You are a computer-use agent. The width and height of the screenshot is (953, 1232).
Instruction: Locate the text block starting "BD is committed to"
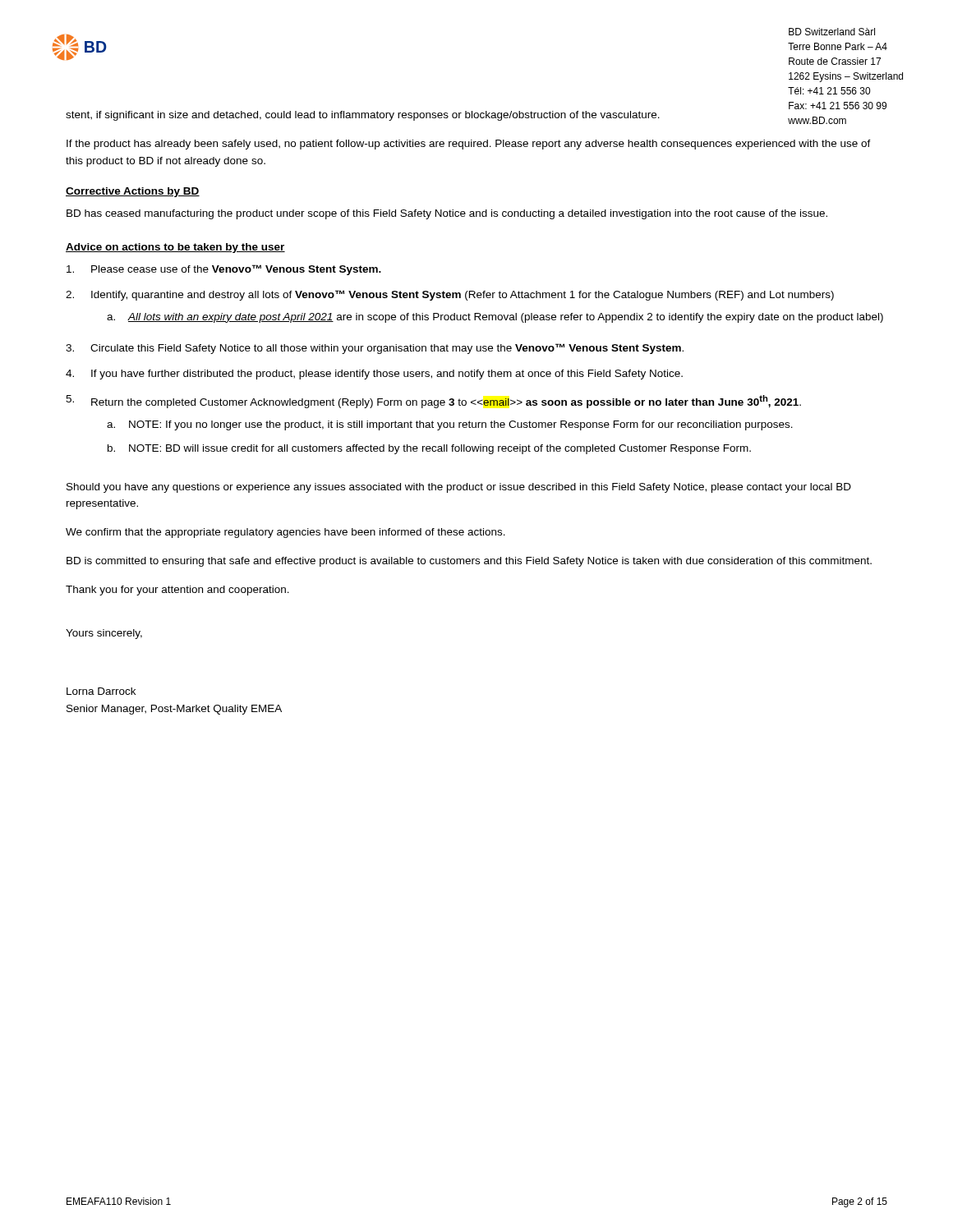469,561
